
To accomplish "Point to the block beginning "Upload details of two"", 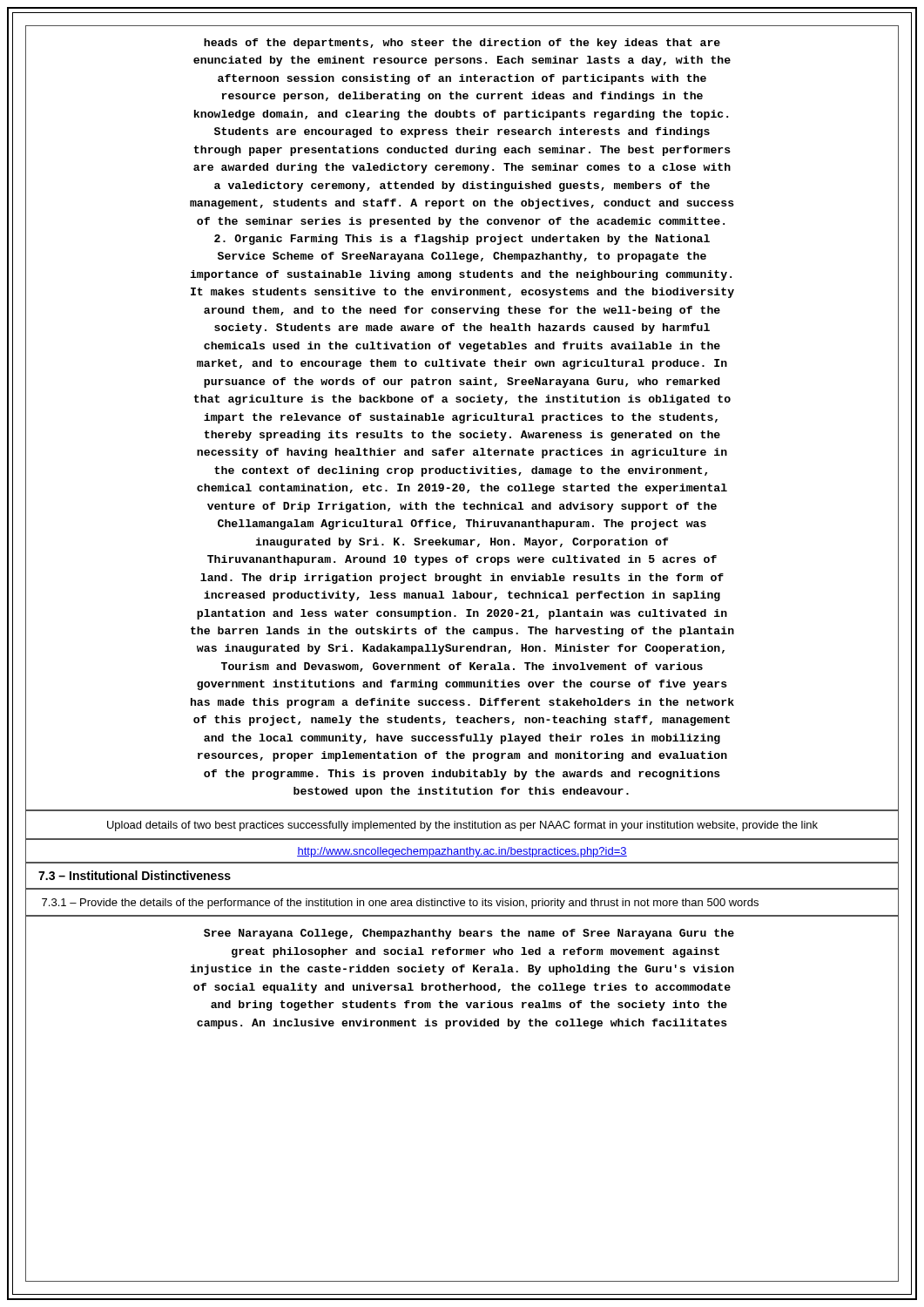I will [462, 825].
